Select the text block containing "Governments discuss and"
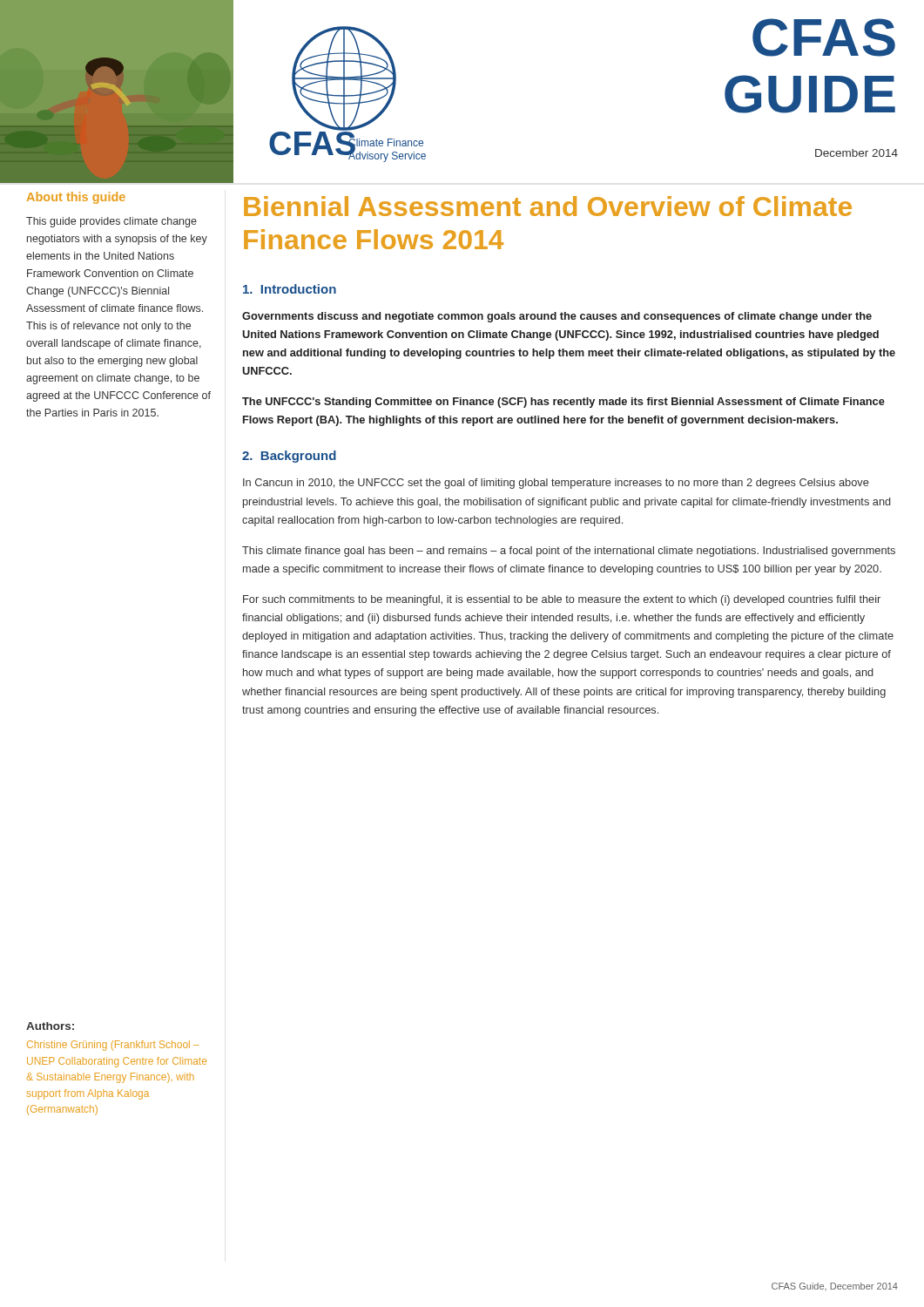The image size is (924, 1307). (x=569, y=343)
